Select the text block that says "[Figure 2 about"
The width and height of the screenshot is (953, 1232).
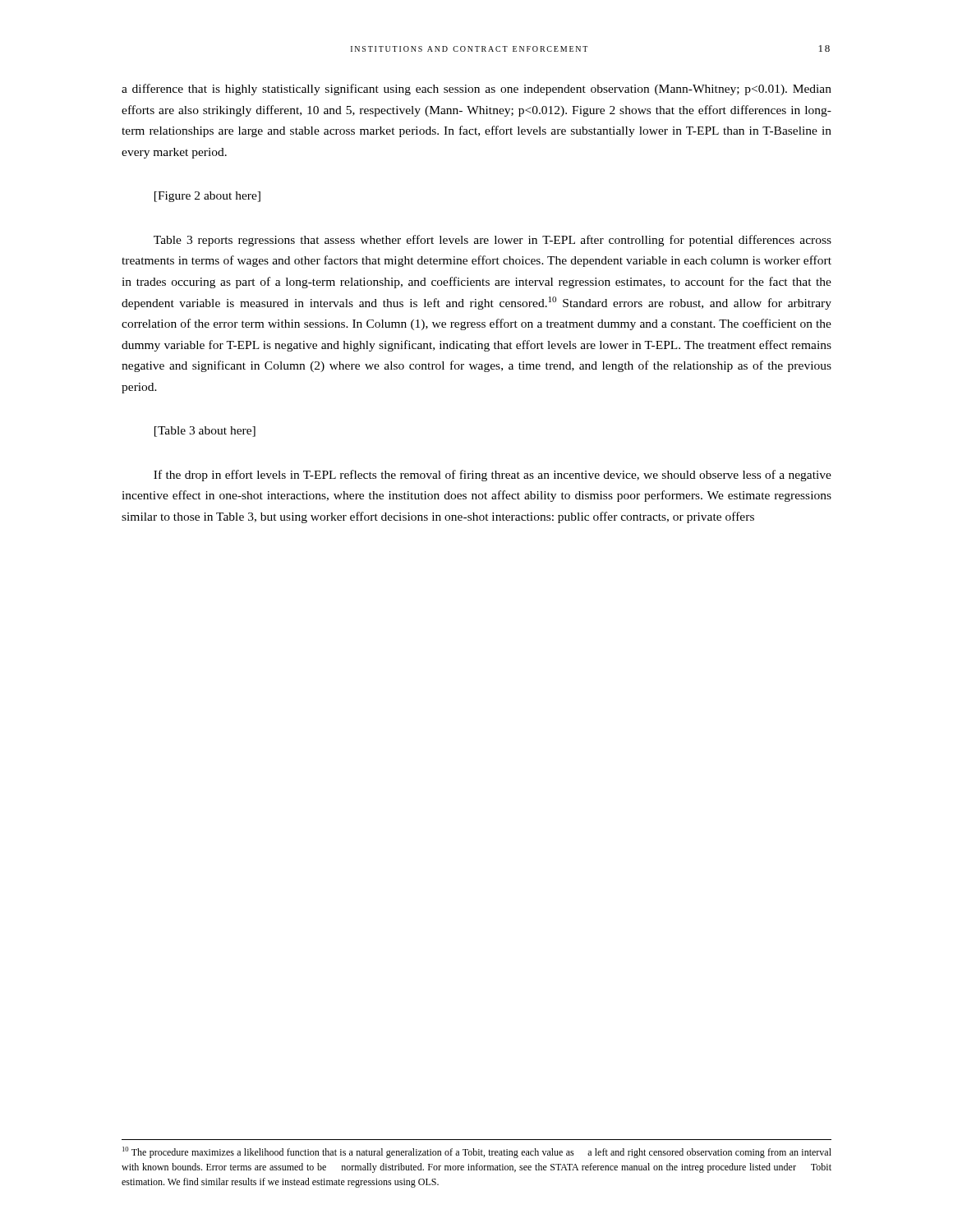207,197
